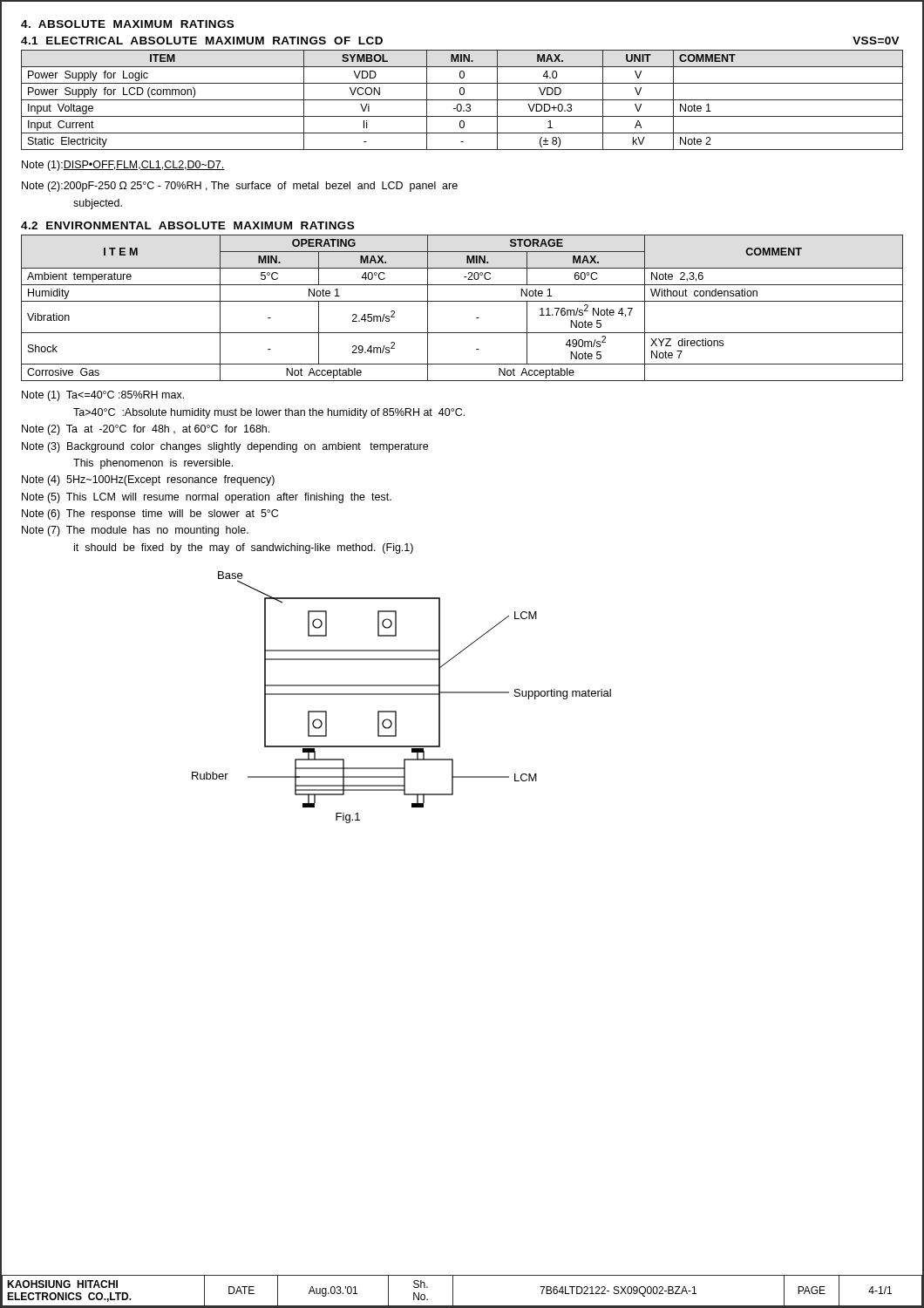Locate the text "Note (1):DISP•OFF,FLM,CL1,CL2,D0~D7."
This screenshot has width=924, height=1308.
click(123, 165)
